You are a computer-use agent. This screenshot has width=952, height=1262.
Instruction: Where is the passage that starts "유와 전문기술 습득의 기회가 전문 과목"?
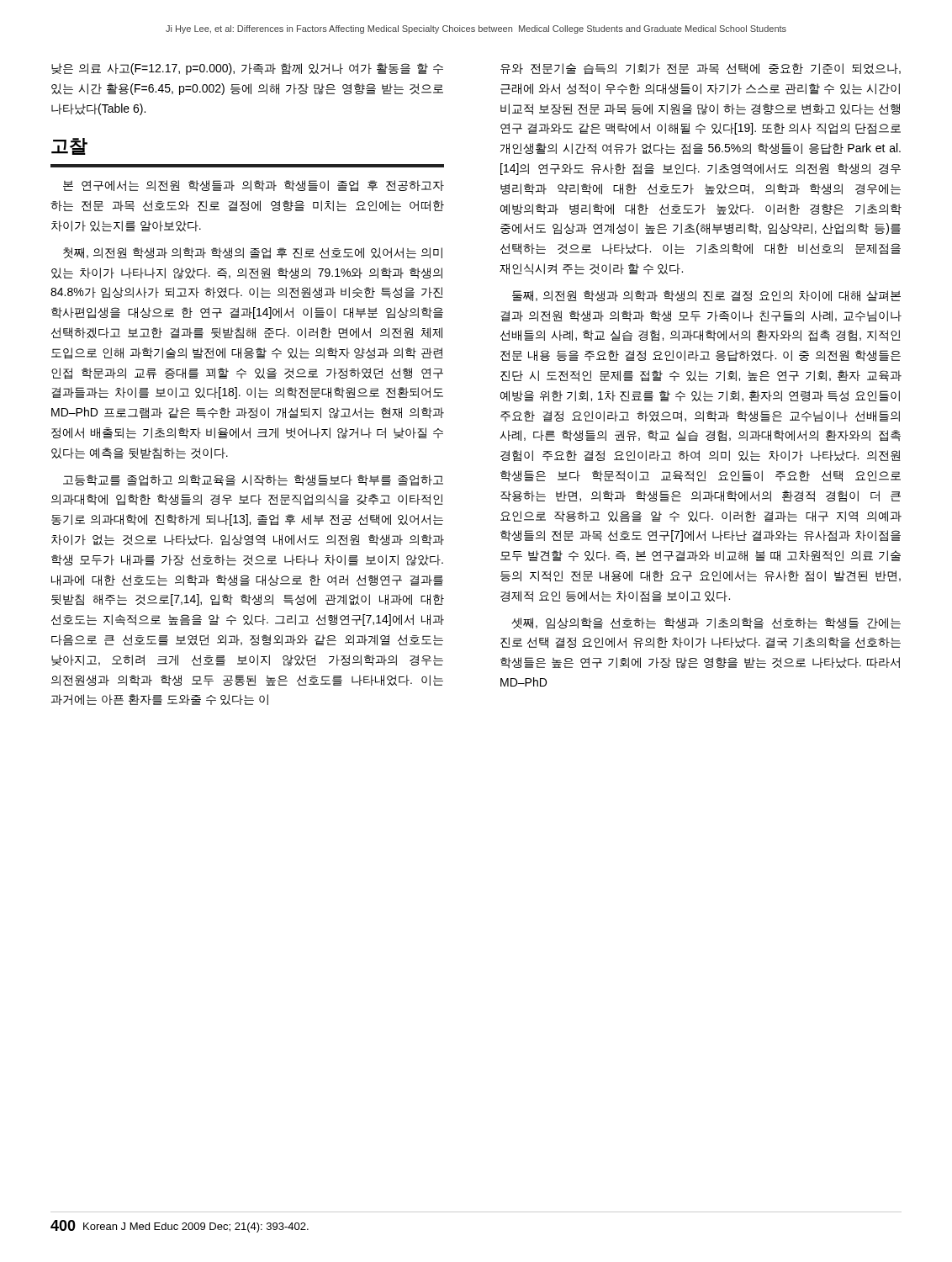701,376
